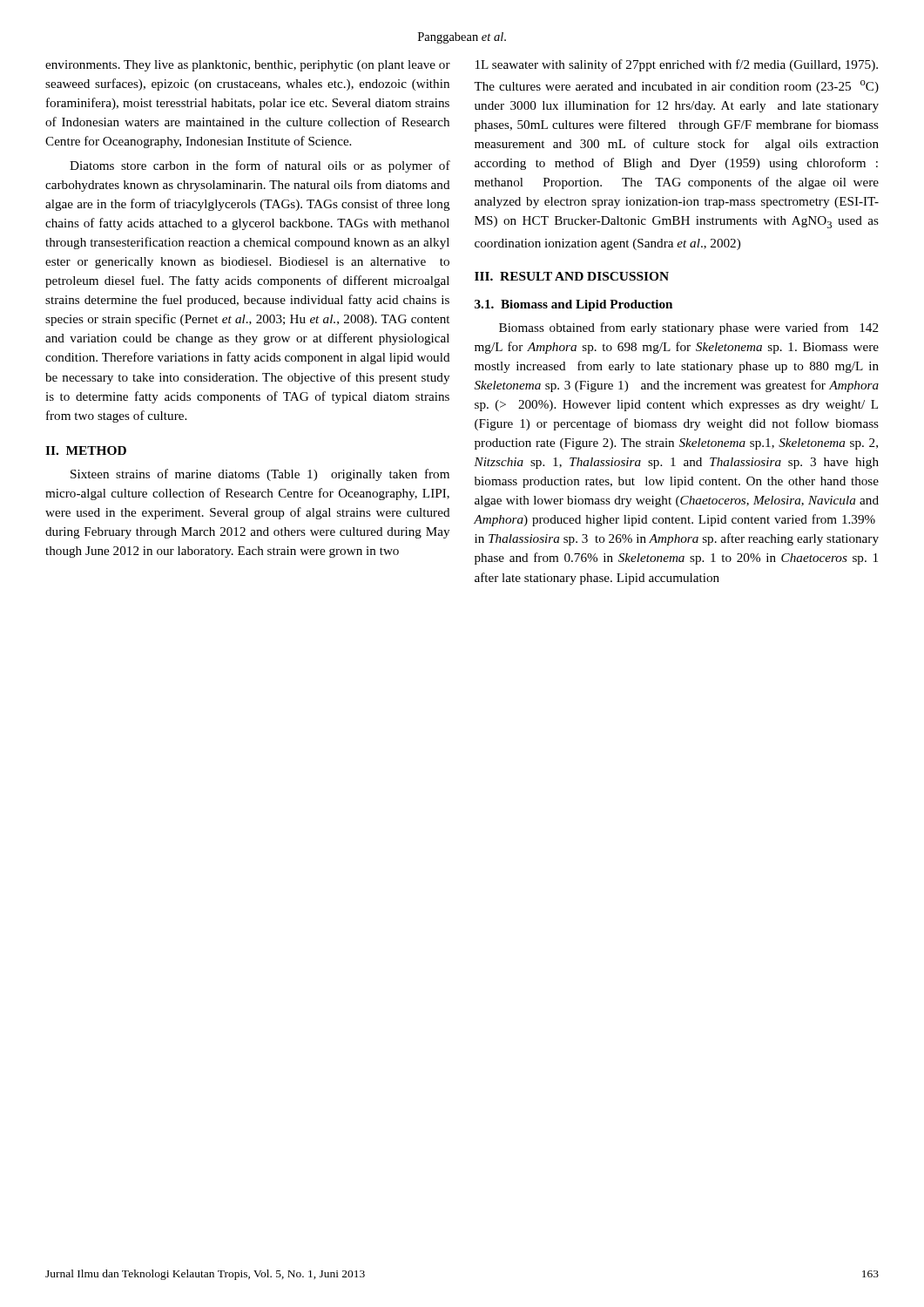This screenshot has width=924, height=1307.
Task: Point to the element starting "1L seawater with salinity"
Action: click(x=676, y=154)
